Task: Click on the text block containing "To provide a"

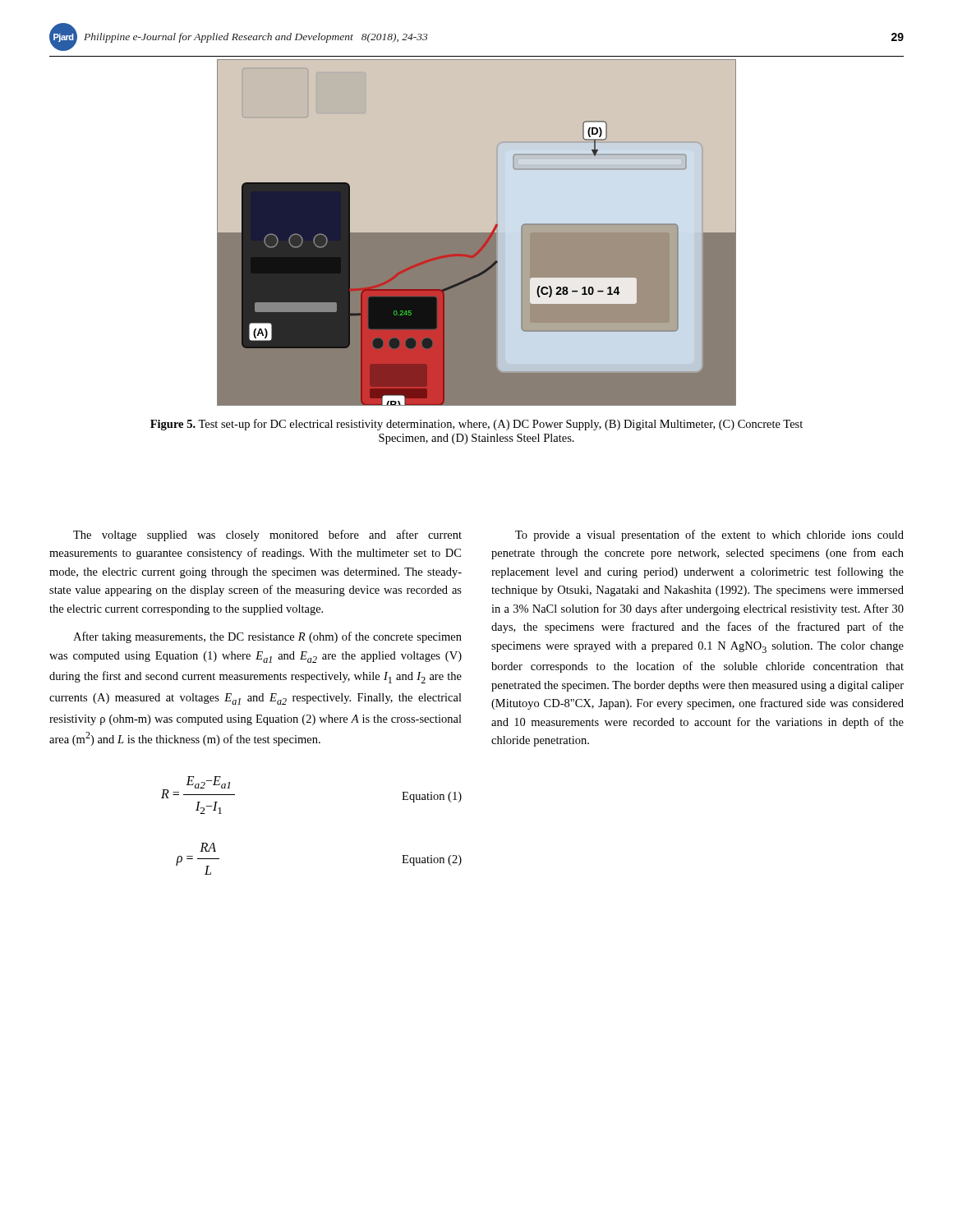Action: pyautogui.click(x=698, y=638)
